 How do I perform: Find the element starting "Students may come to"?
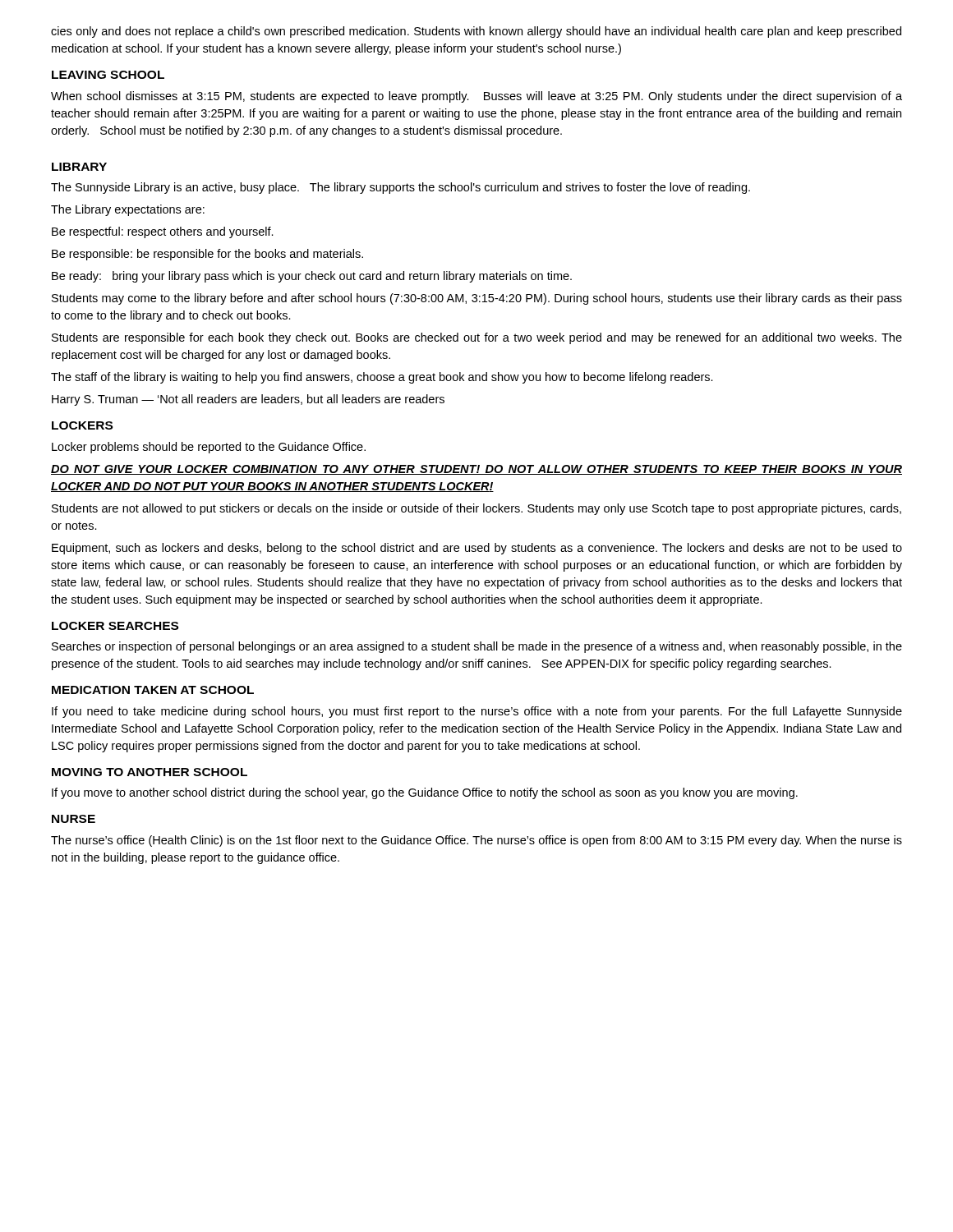pos(476,307)
